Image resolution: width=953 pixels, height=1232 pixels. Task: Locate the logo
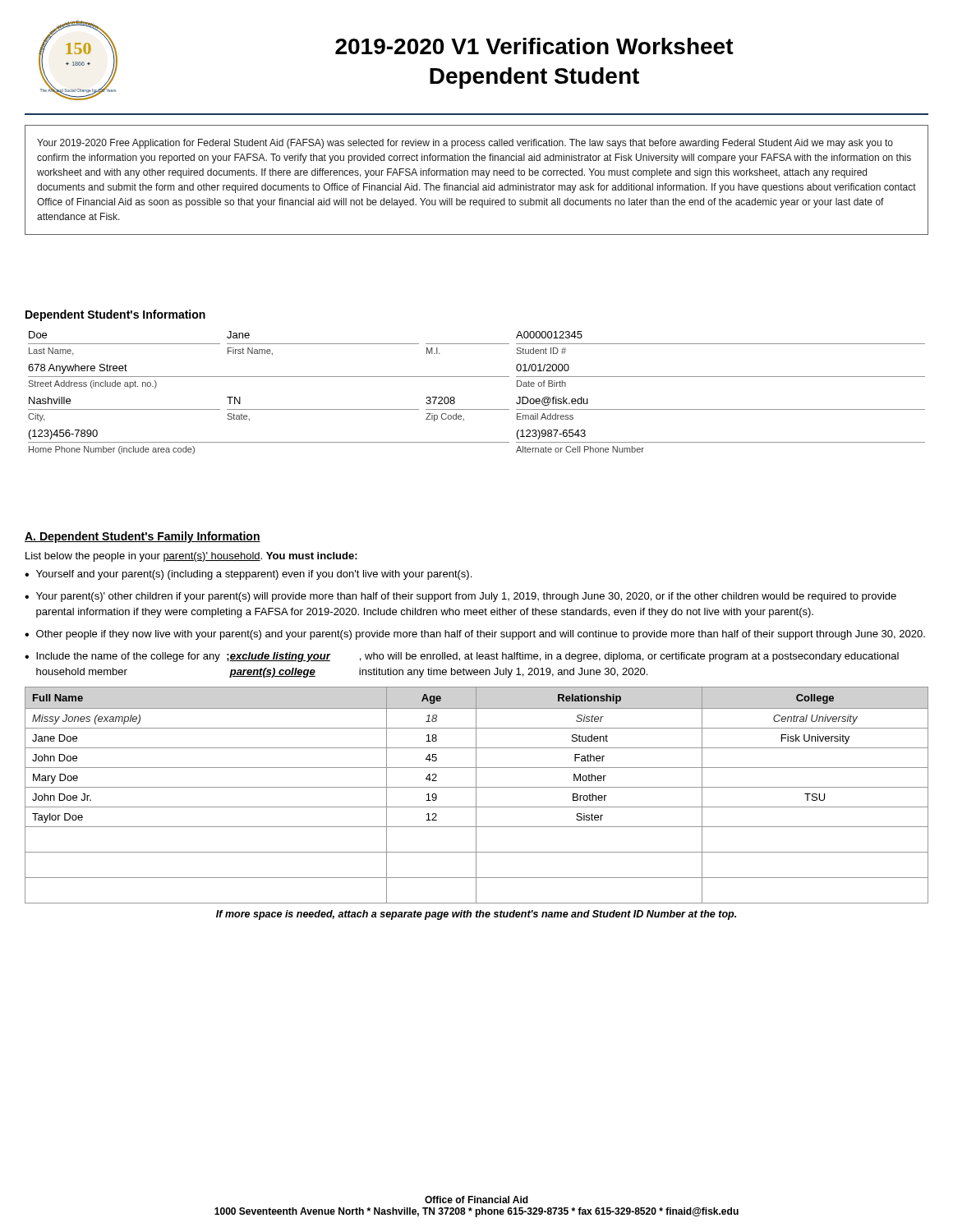pos(82,62)
